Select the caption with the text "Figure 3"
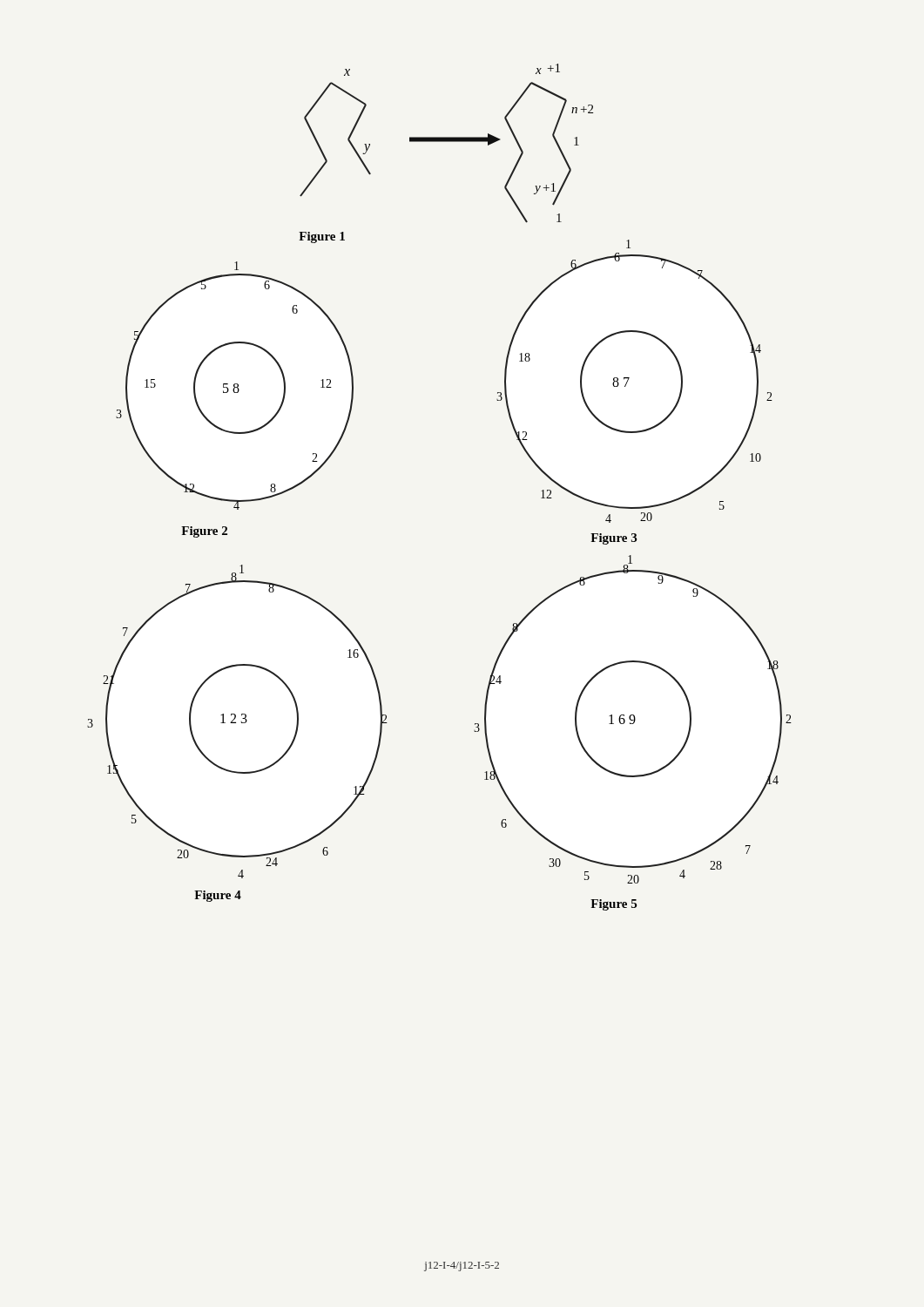Screen dimensions: 1307x924 614,538
